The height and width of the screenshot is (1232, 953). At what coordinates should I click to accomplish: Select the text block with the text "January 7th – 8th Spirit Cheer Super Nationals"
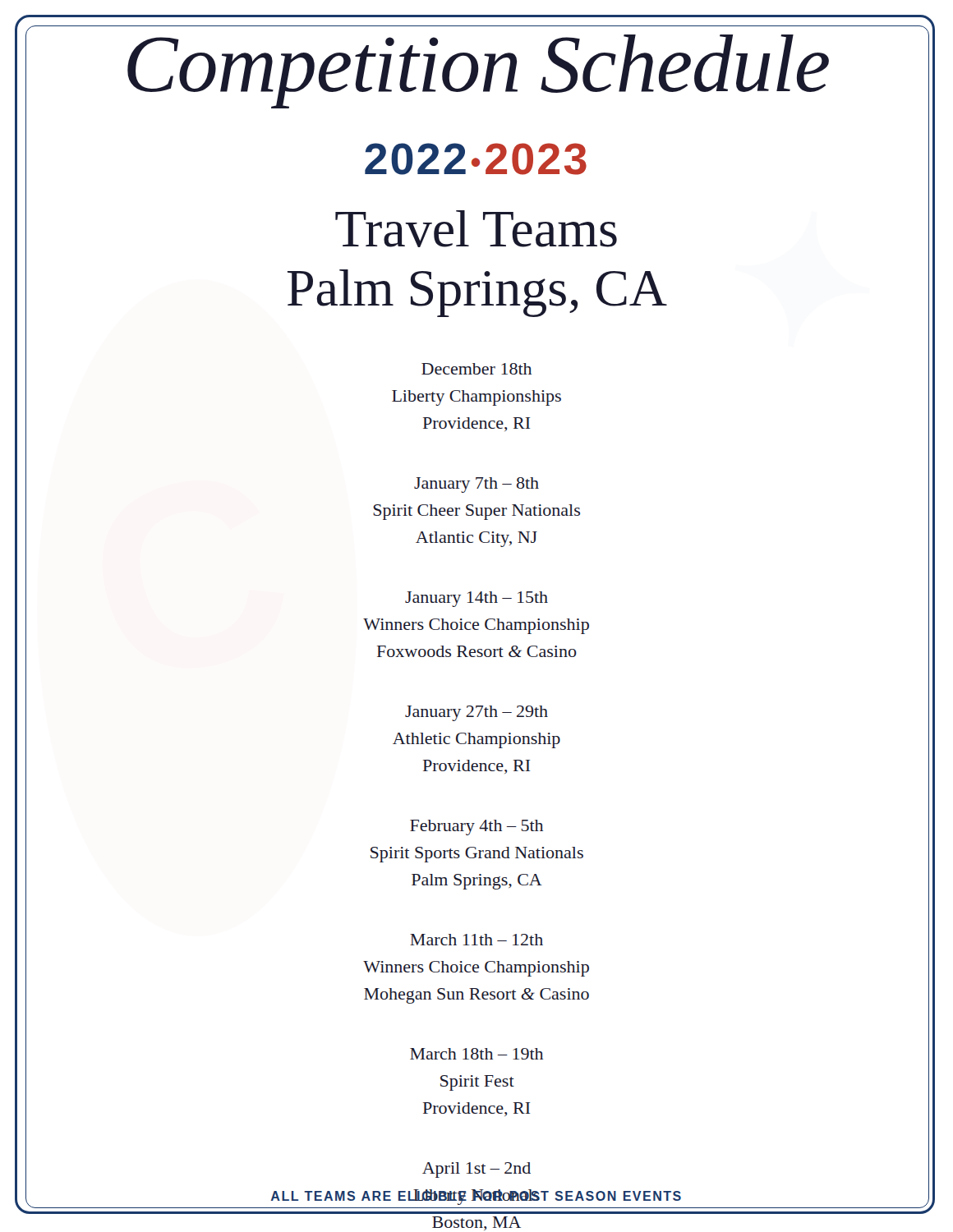(x=476, y=510)
